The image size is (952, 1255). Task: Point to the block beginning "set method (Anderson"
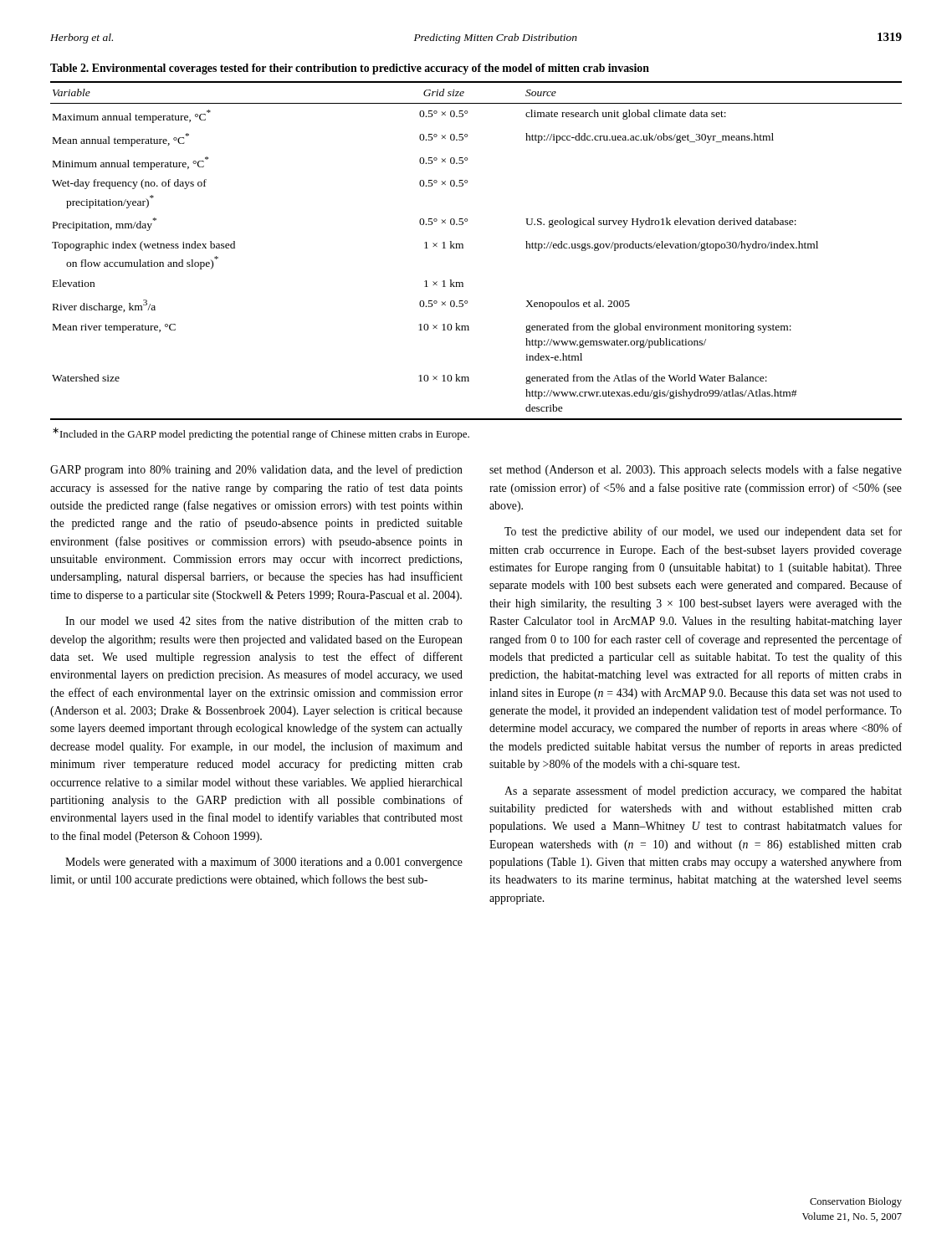coord(696,684)
